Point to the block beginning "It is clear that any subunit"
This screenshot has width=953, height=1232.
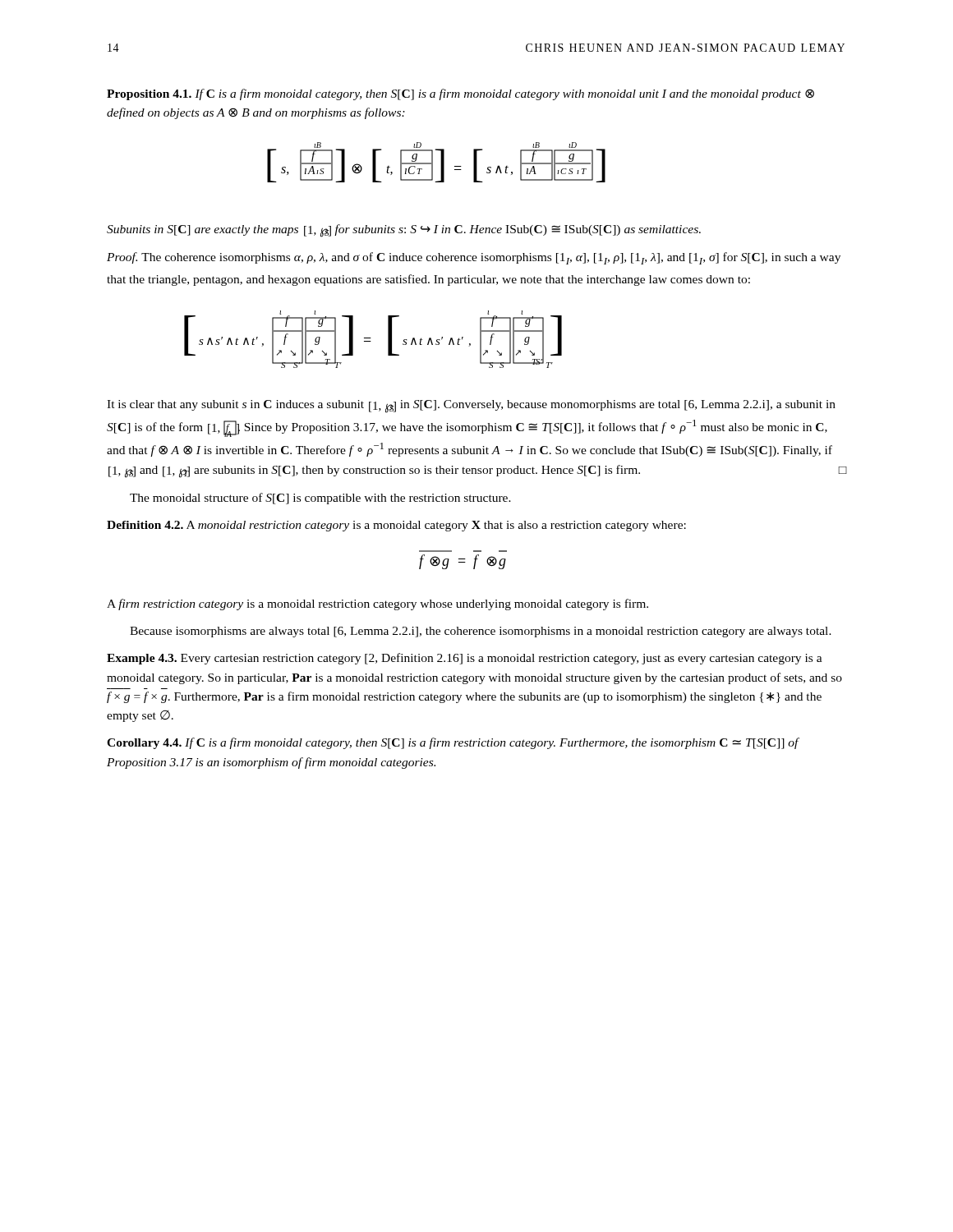tap(476, 438)
